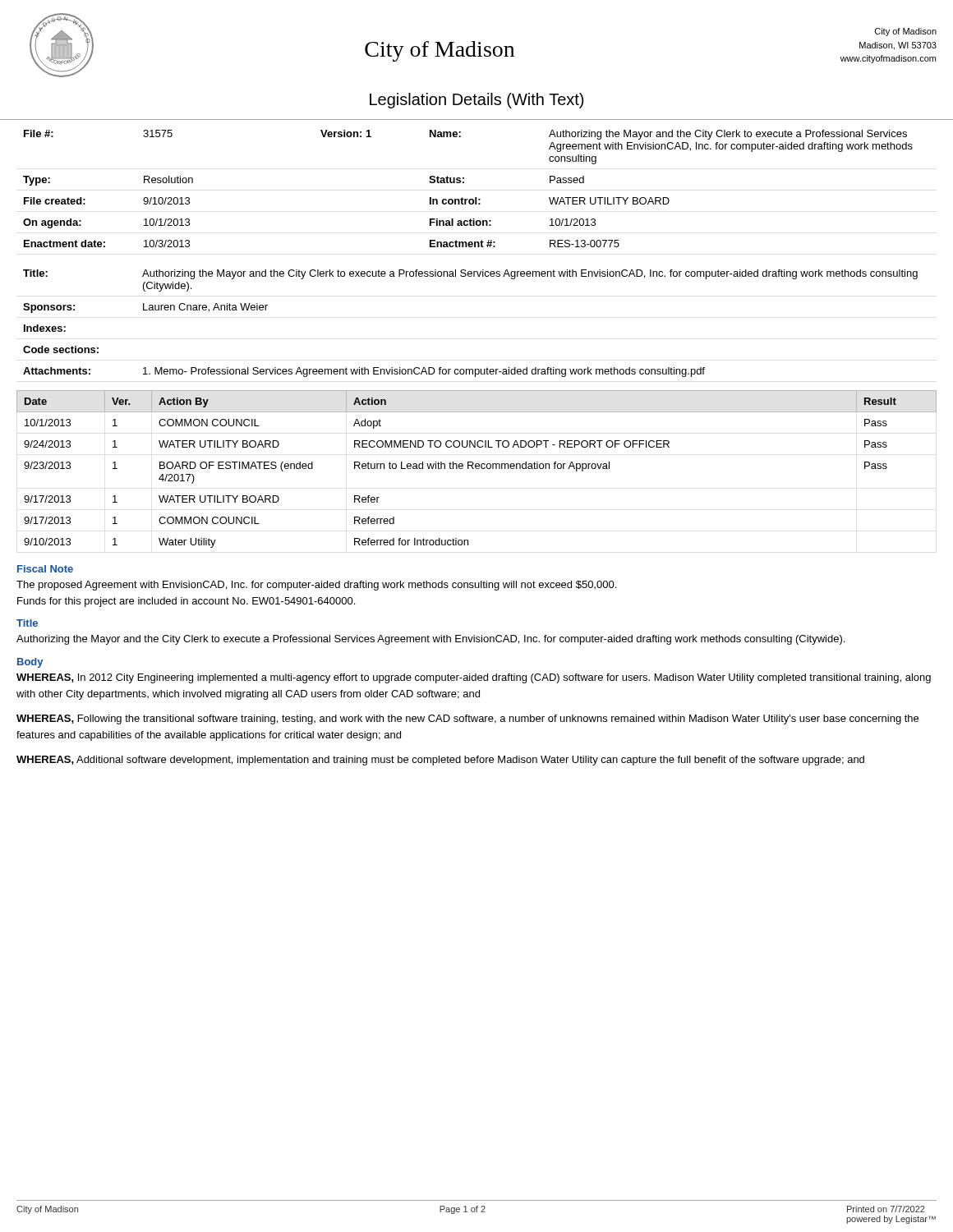Locate the table with the text "COMMON COUNCIL"
Screen dimensions: 1232x953
tap(476, 471)
